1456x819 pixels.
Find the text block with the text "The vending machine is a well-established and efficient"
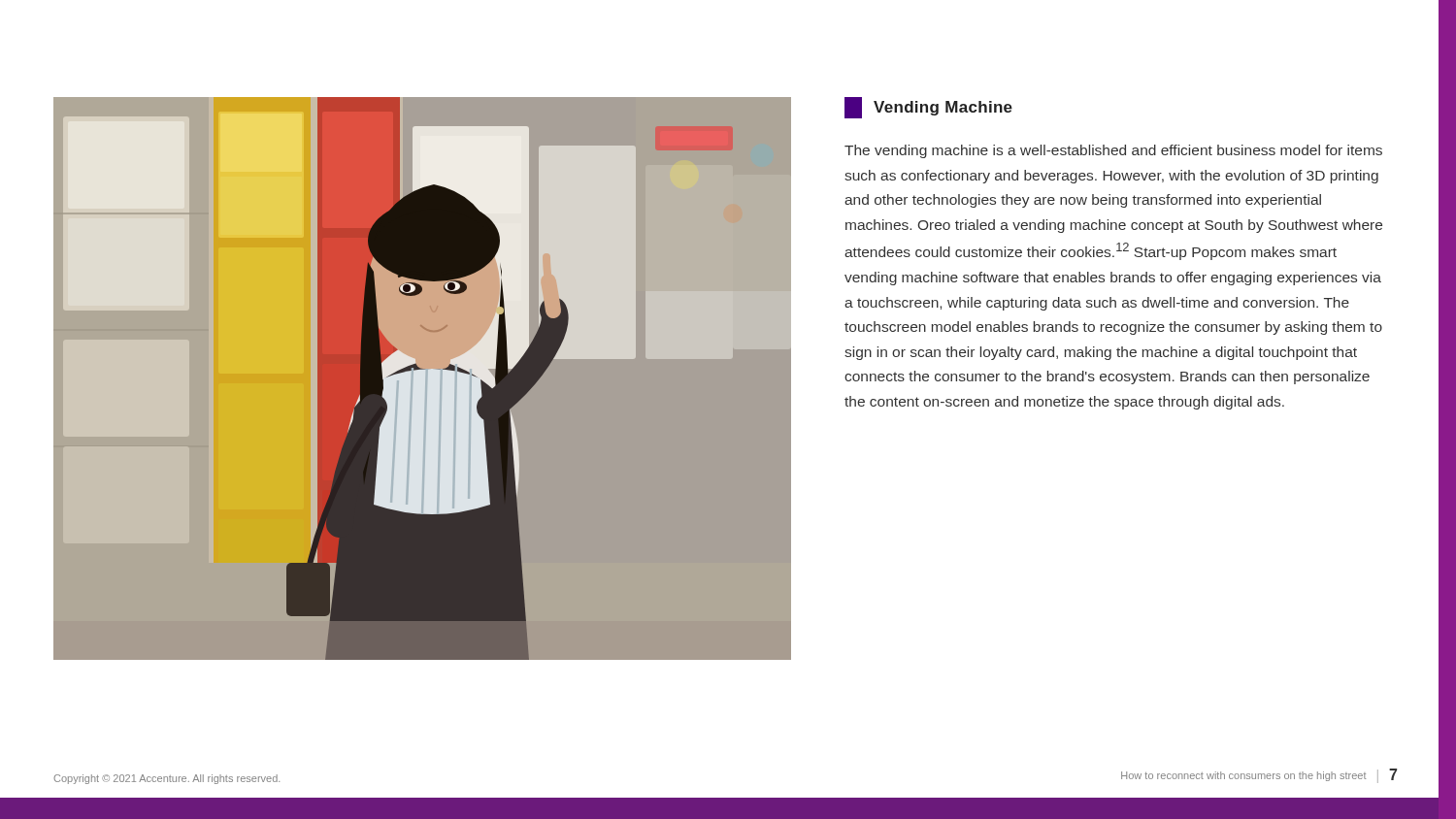click(1114, 275)
